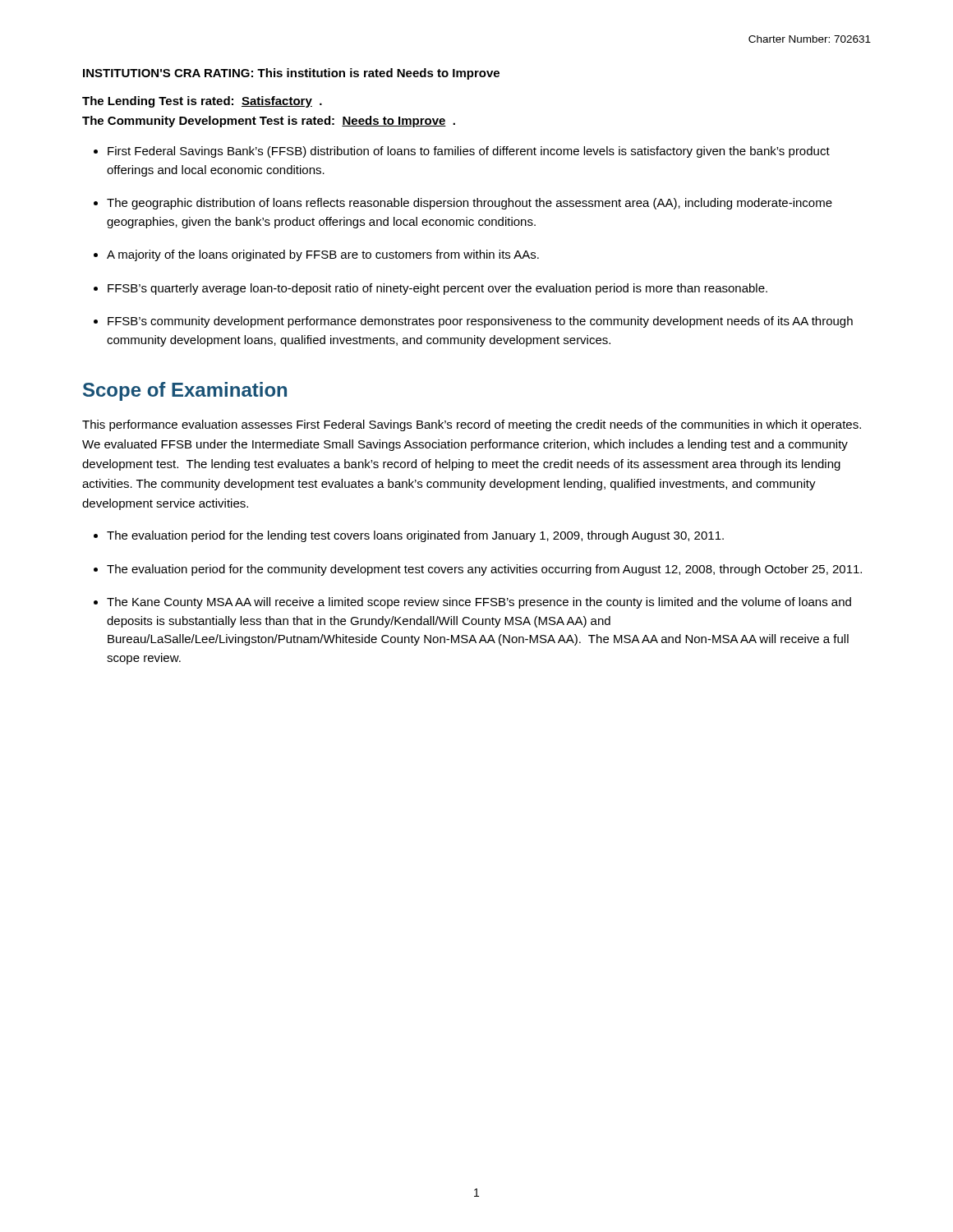
Task: Point to the element starting "The Lending Test is rated:"
Action: tap(269, 110)
